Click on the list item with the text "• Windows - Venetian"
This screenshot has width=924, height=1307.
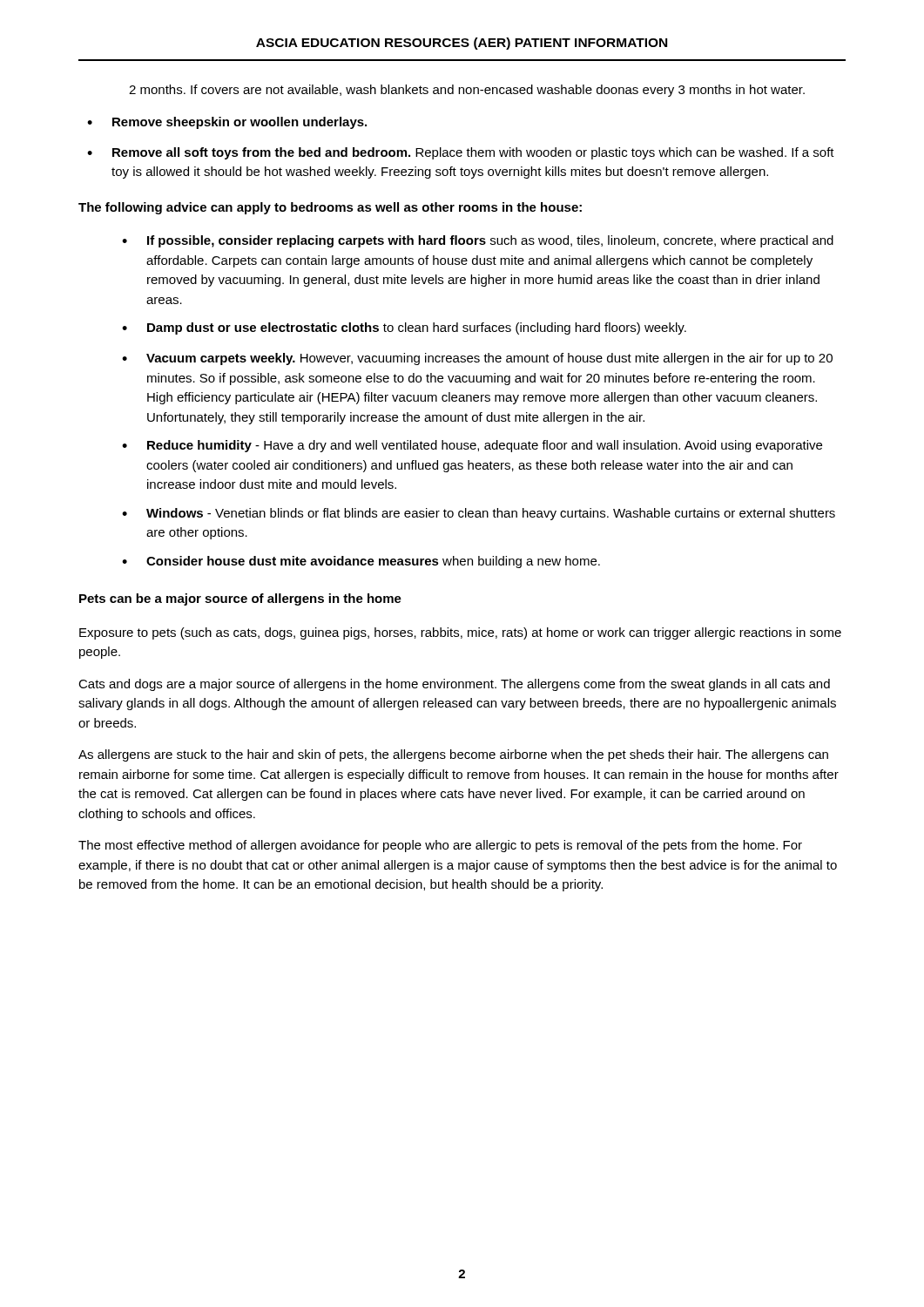point(479,523)
